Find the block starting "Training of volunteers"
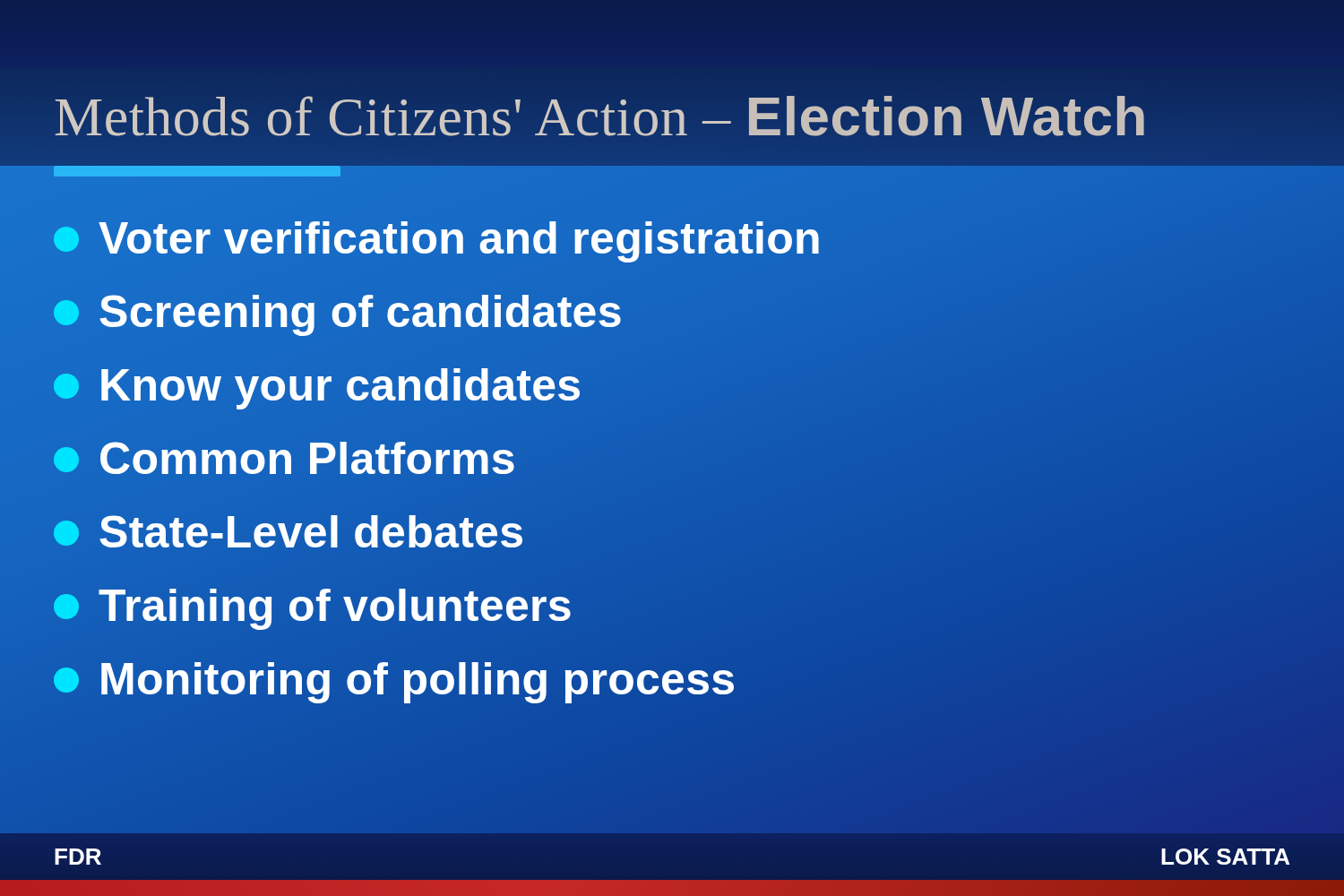Image resolution: width=1344 pixels, height=896 pixels. point(313,606)
